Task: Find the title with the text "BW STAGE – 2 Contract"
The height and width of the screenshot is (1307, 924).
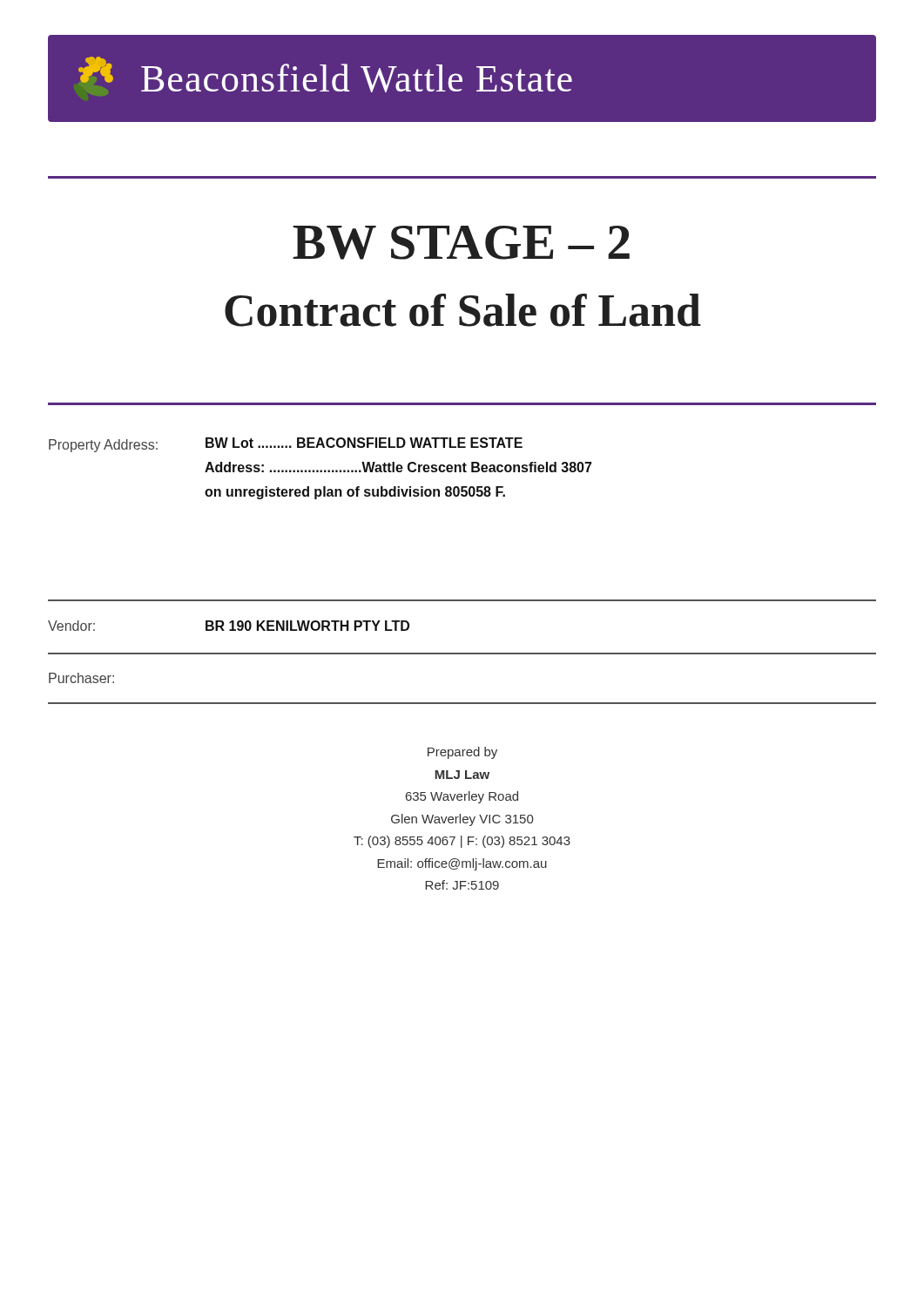Action: pyautogui.click(x=462, y=263)
